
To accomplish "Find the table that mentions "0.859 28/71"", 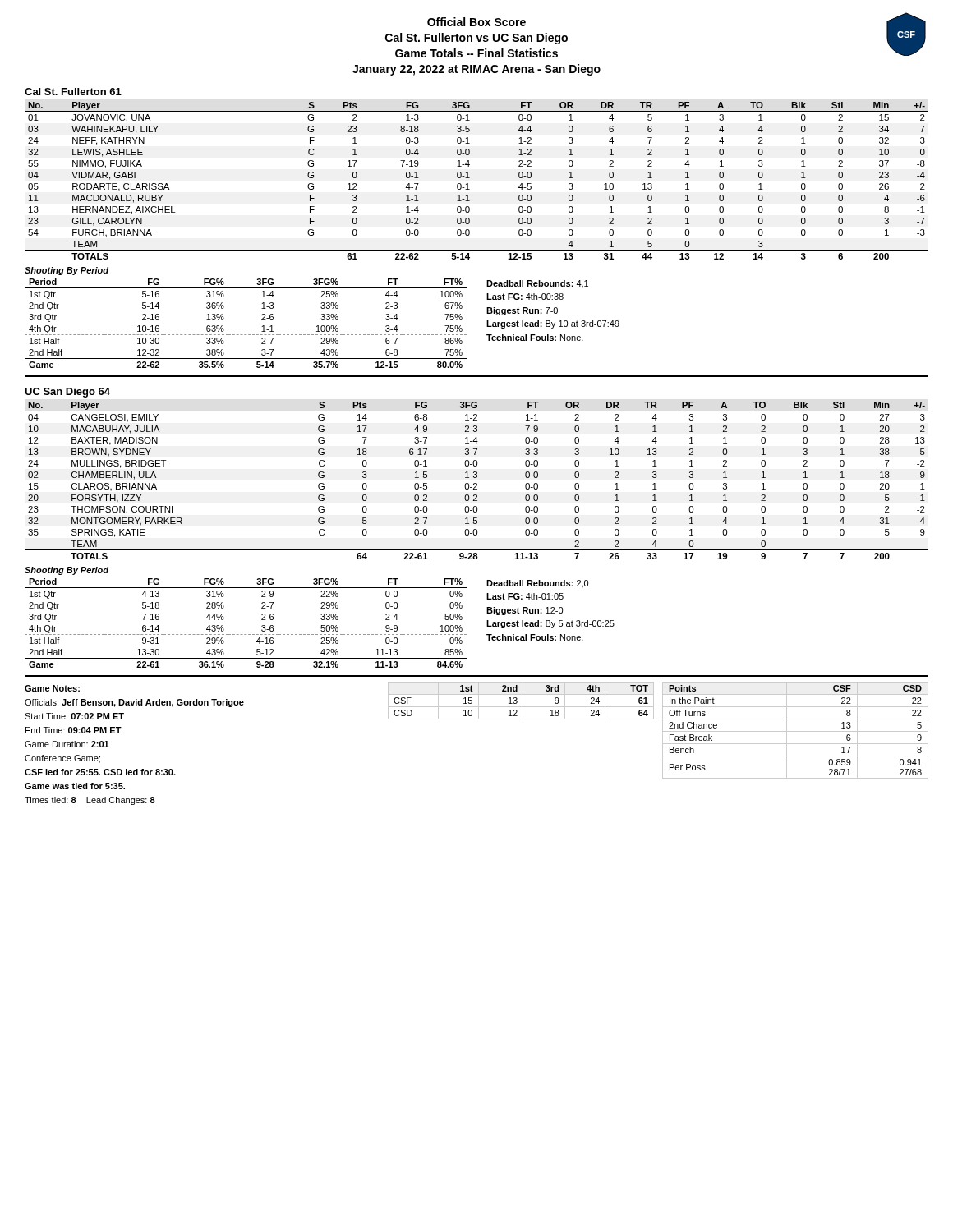I will [x=795, y=730].
